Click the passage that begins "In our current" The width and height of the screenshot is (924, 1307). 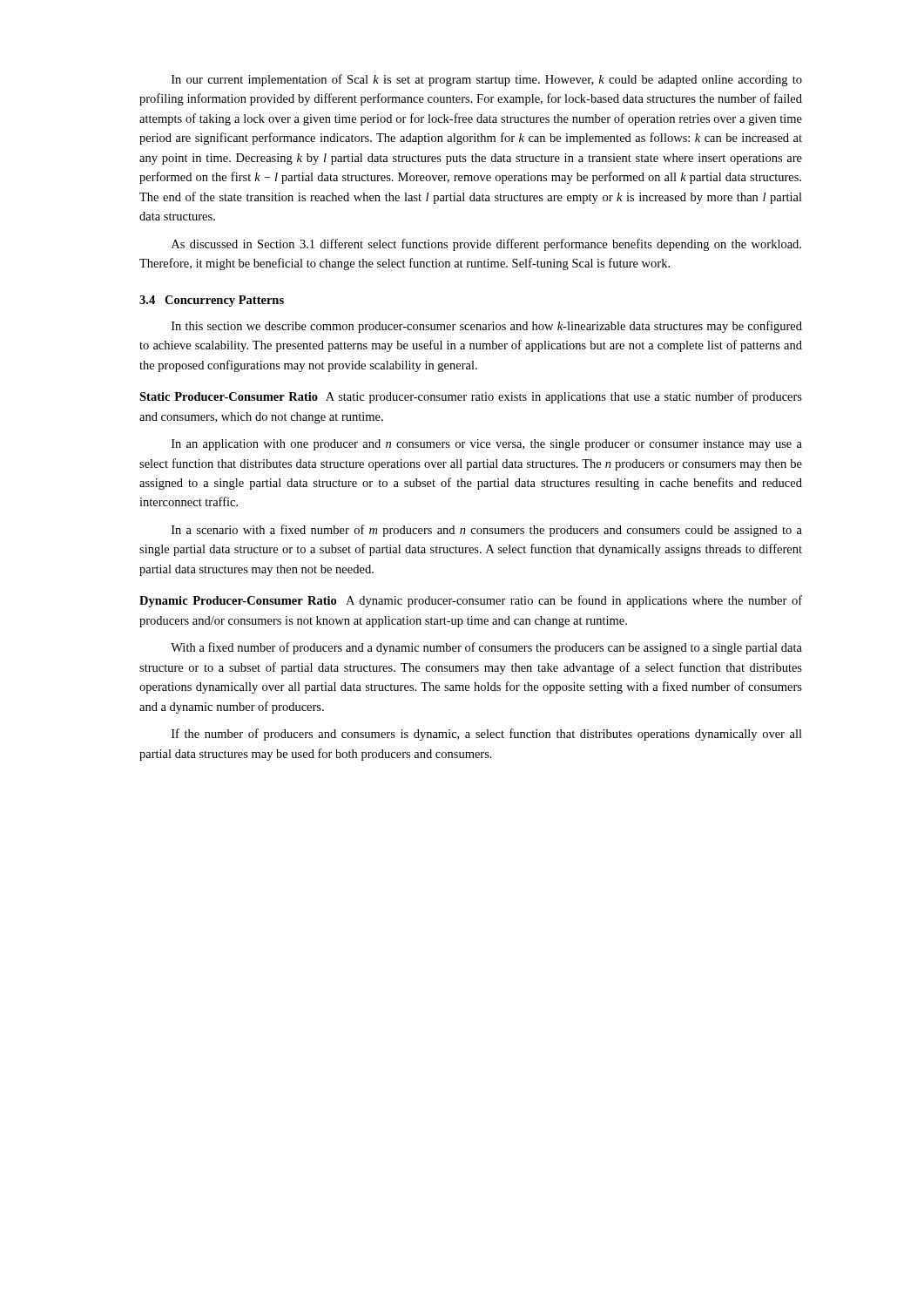471,148
